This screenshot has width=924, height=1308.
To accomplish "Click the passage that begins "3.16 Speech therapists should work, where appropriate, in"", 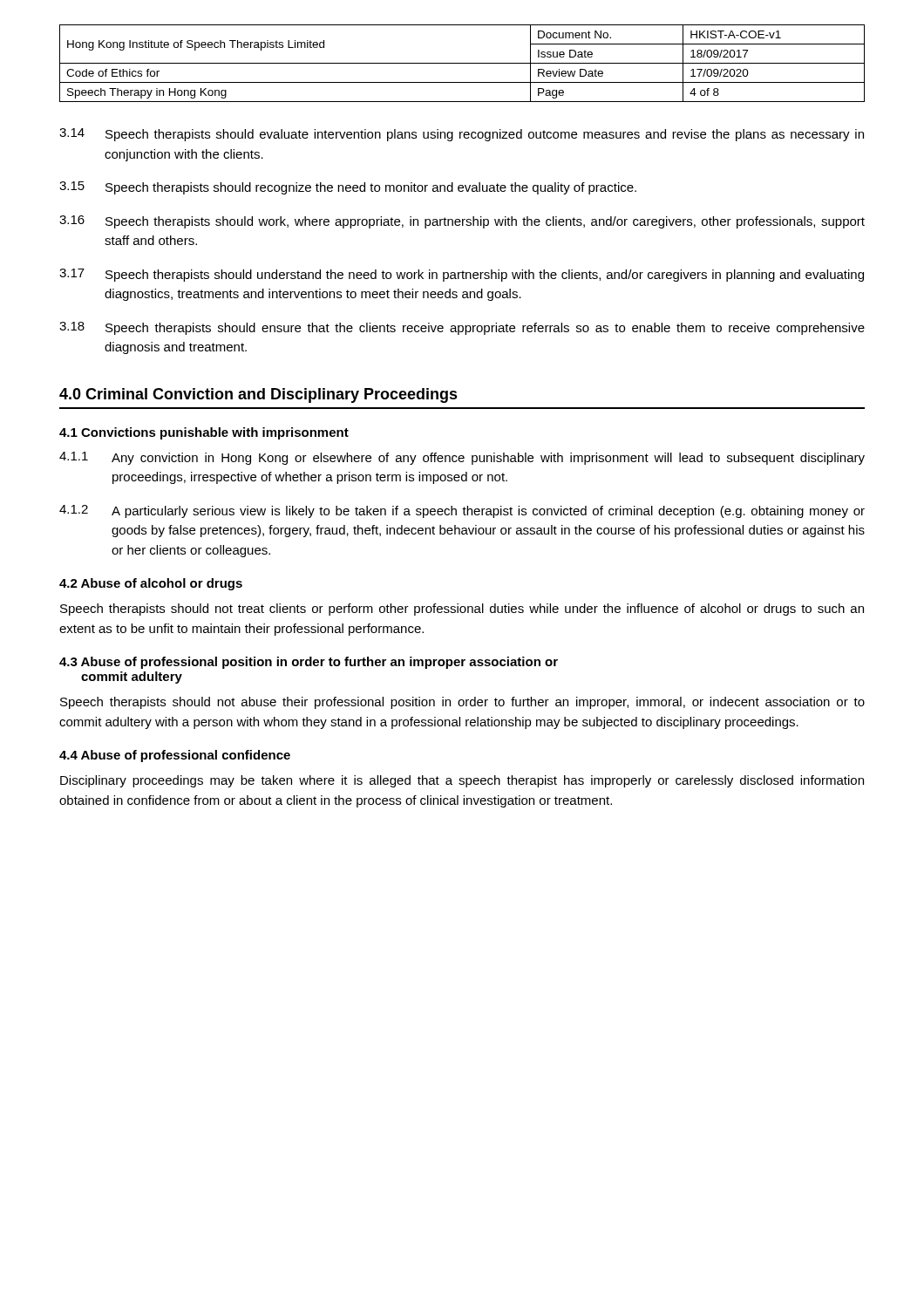I will (x=462, y=231).
